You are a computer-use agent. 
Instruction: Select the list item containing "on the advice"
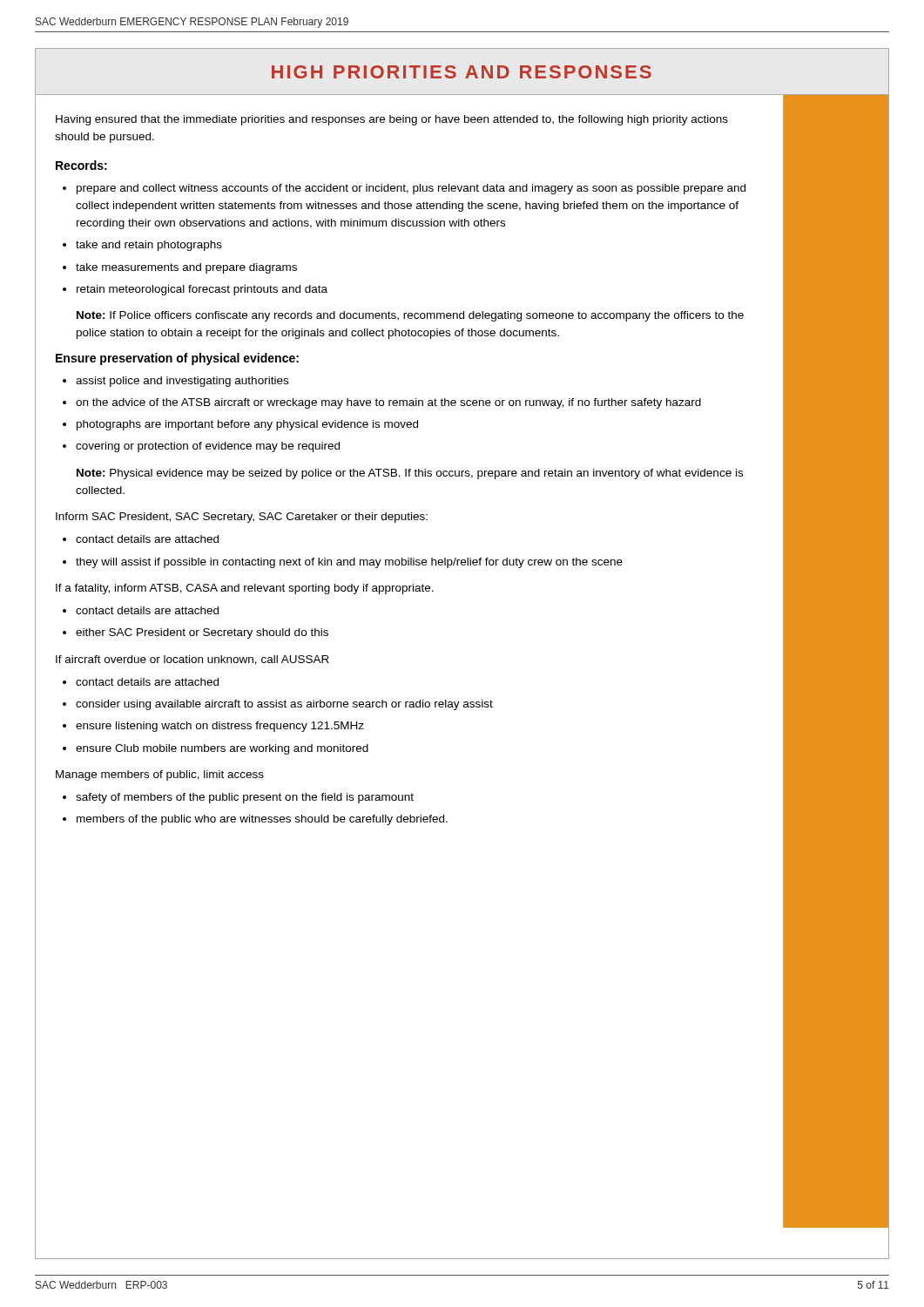(x=389, y=402)
